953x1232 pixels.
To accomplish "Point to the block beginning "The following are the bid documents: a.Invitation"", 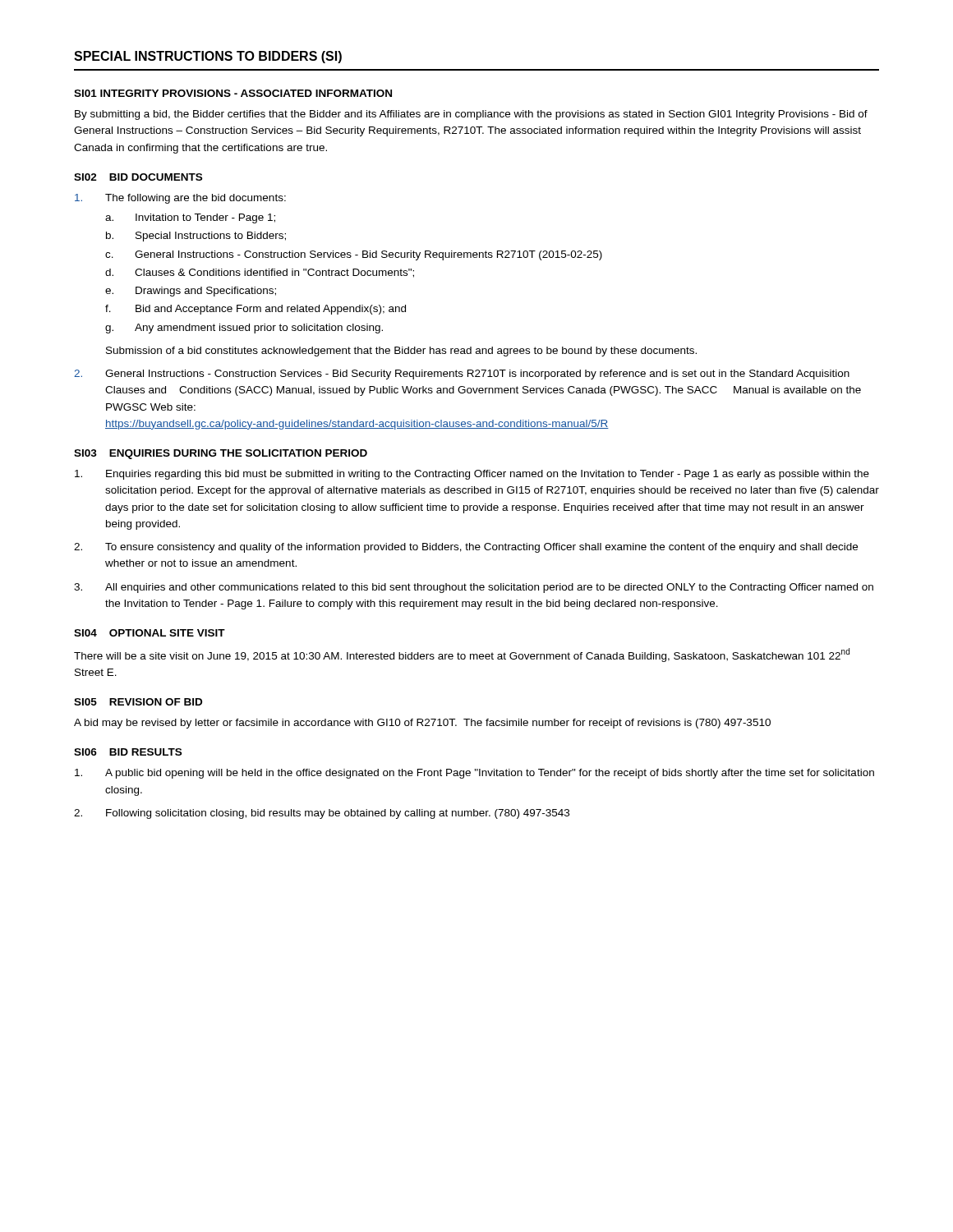I will (180, 199).
